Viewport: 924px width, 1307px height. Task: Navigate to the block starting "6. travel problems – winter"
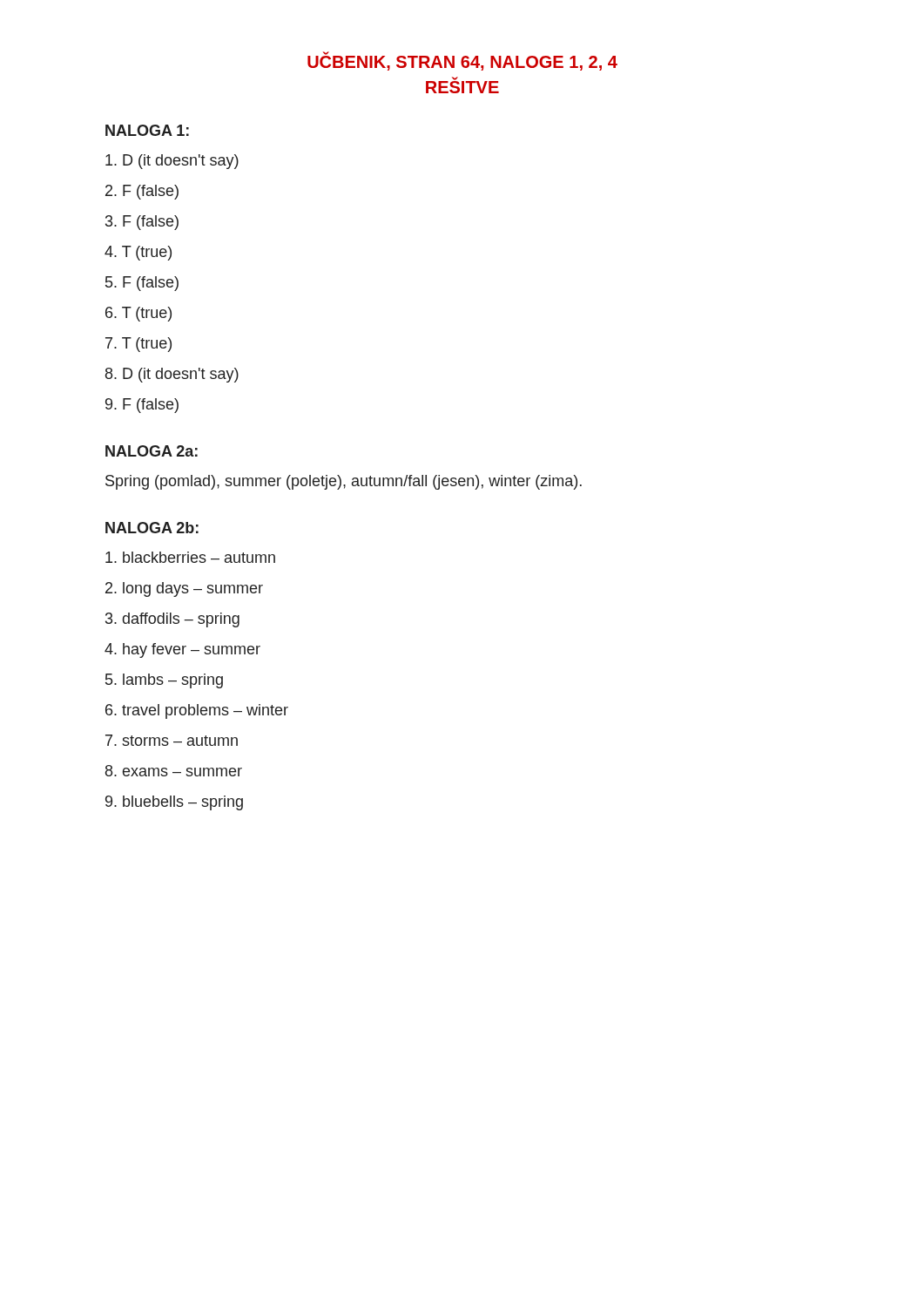click(196, 710)
